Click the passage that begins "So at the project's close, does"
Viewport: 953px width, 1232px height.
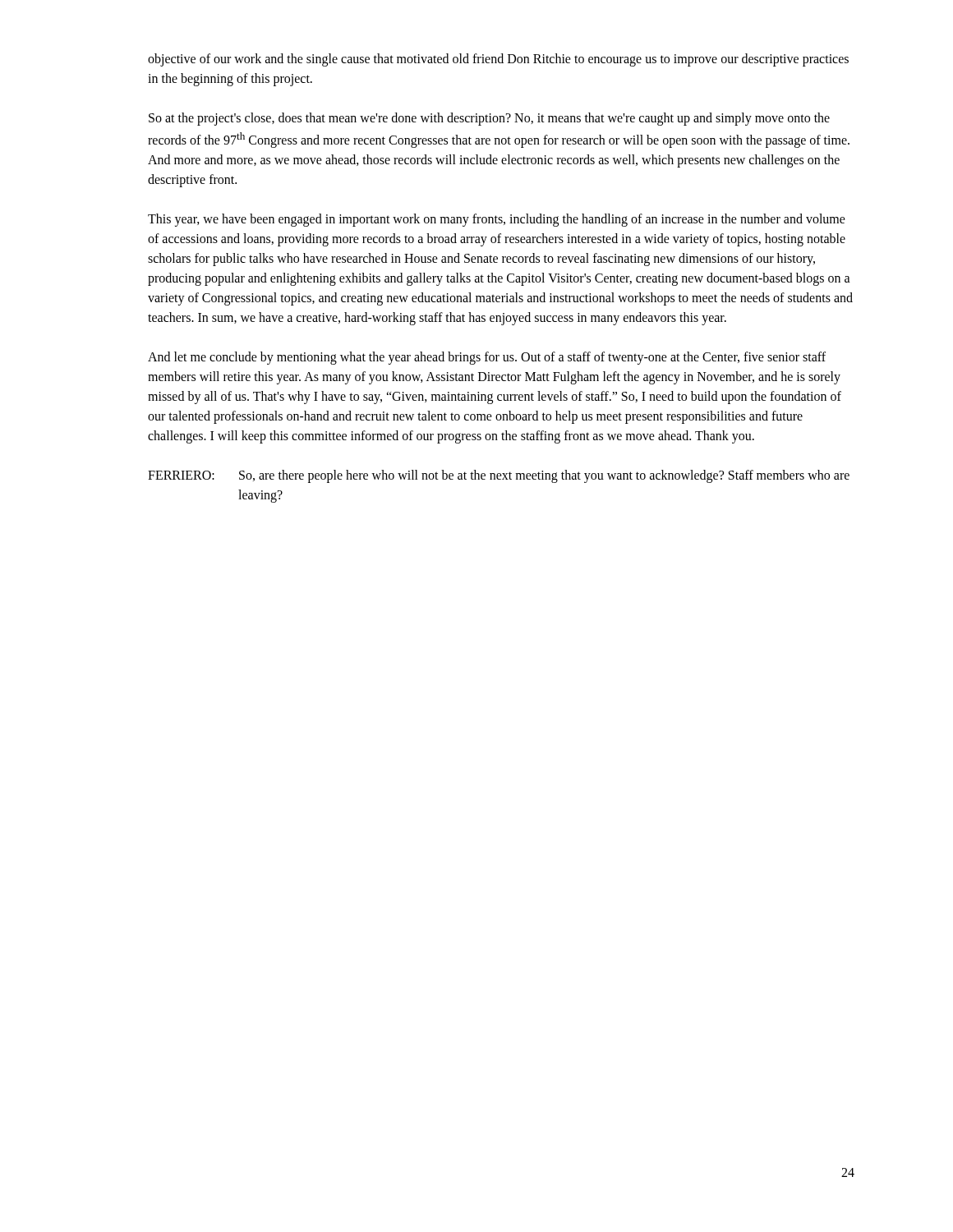[499, 149]
